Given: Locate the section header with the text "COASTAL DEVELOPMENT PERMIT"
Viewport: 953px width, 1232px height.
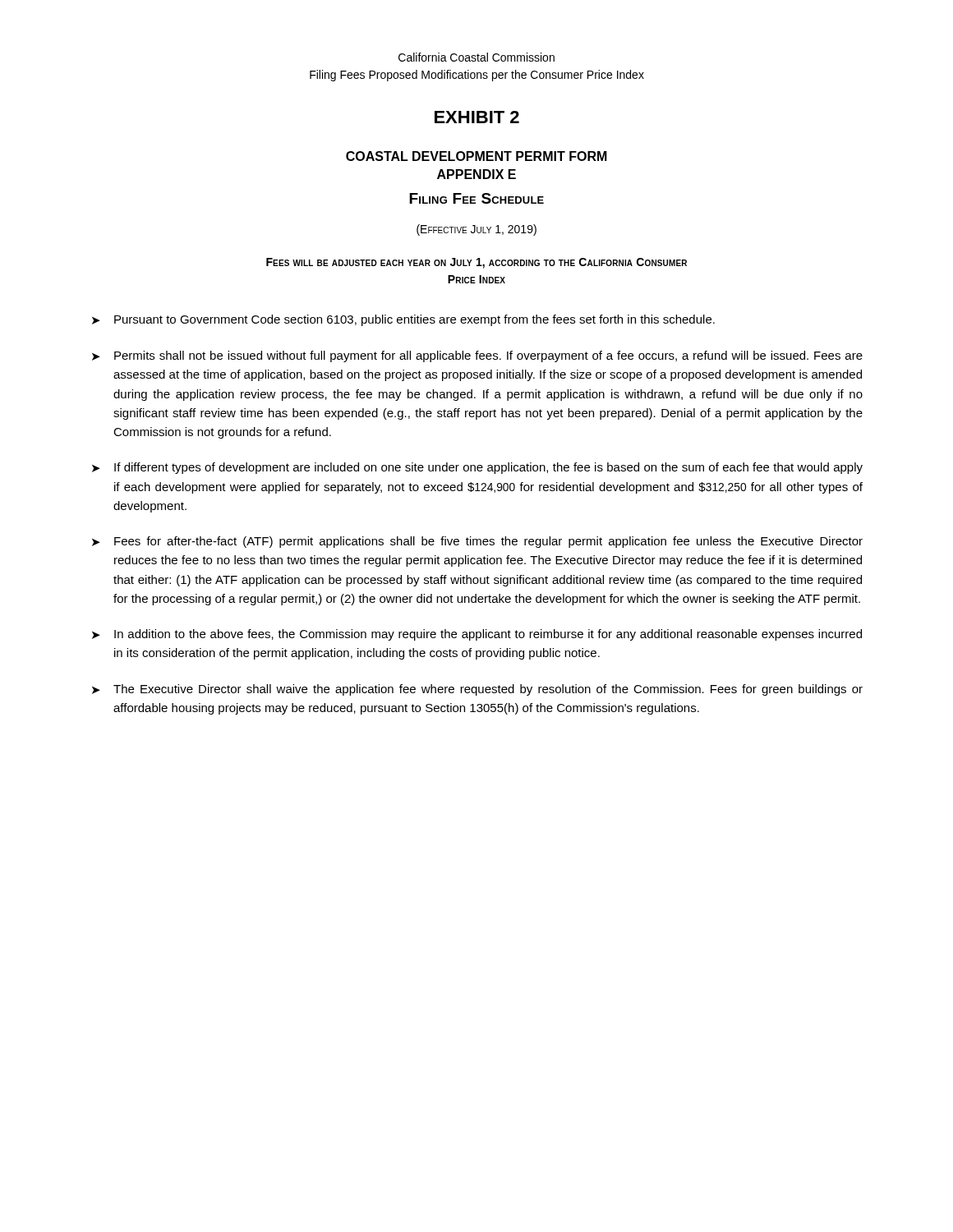Looking at the screenshot, I should pyautogui.click(x=476, y=166).
